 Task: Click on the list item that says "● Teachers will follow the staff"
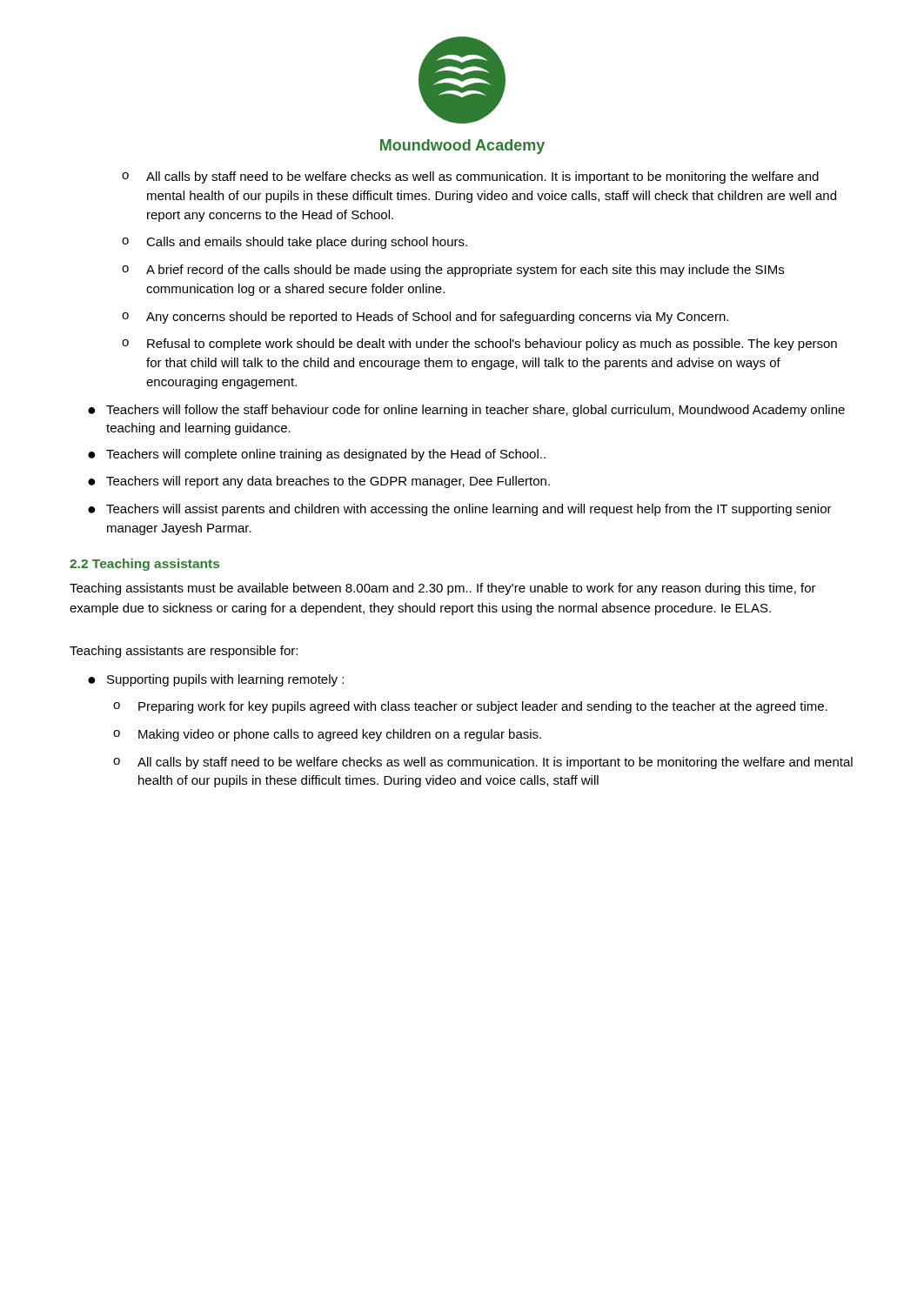point(471,419)
